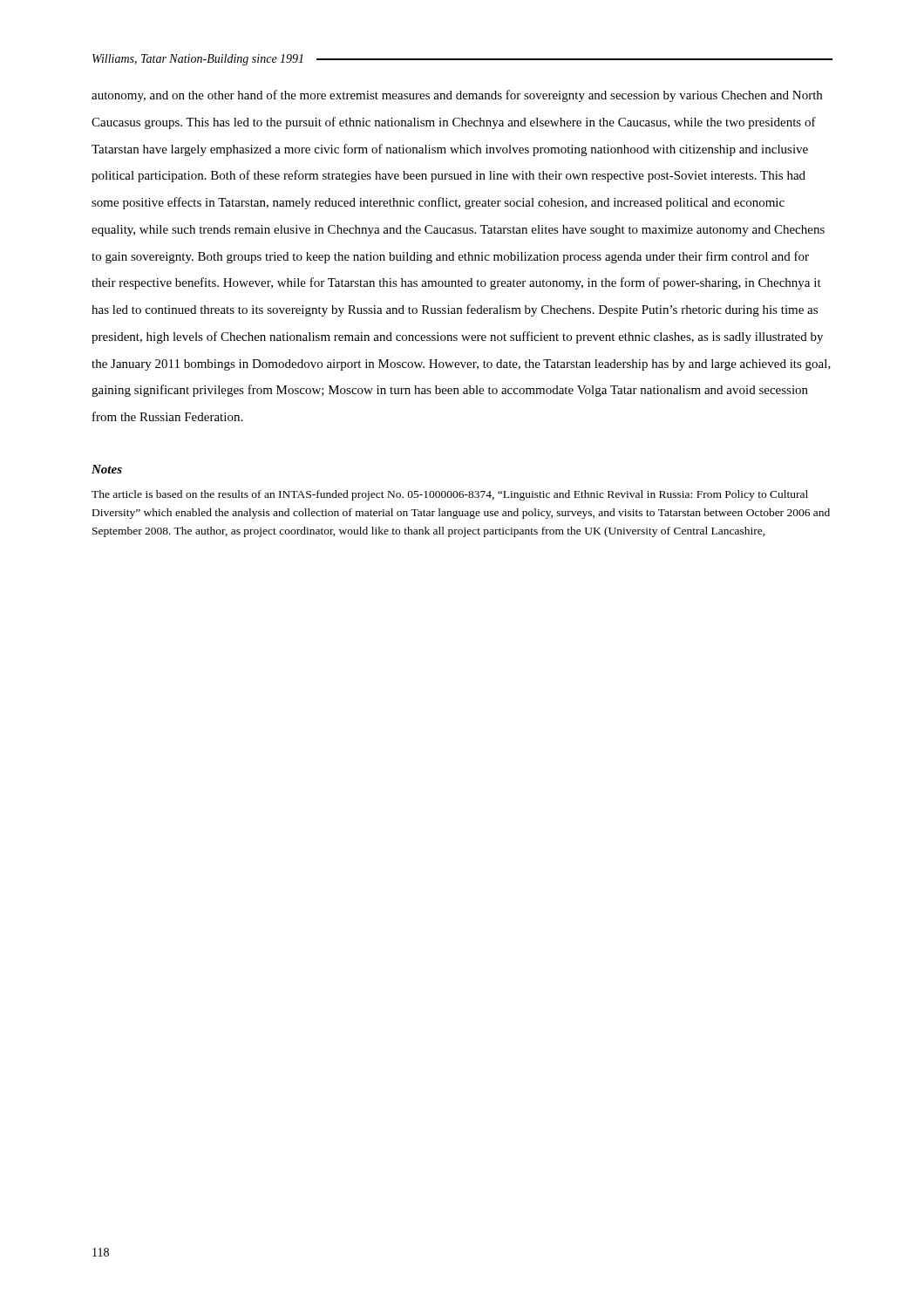
Task: Locate the text block with the text "autonomy, and on"
Action: point(462,256)
